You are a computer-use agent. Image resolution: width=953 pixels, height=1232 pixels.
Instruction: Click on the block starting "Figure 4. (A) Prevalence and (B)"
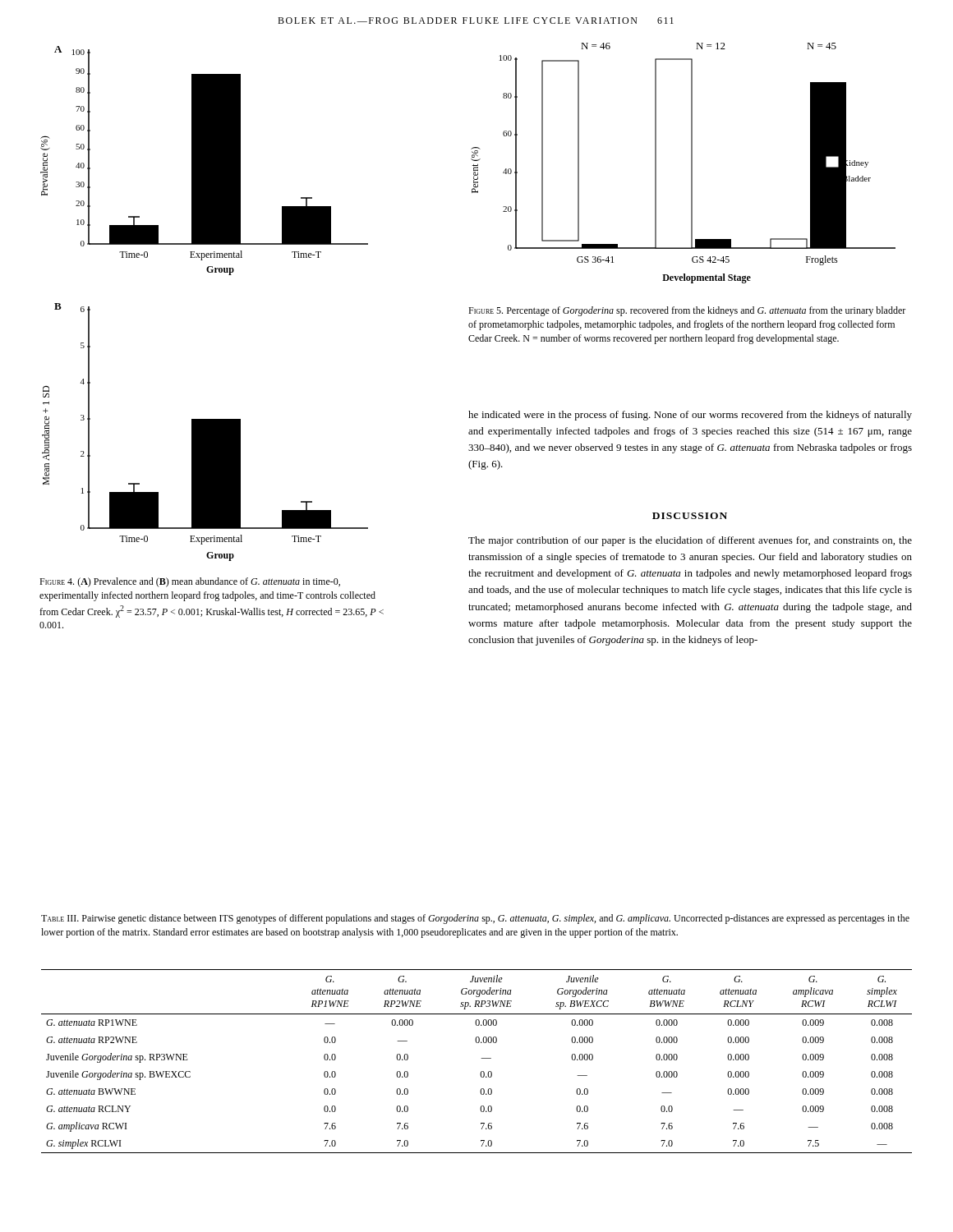pos(212,603)
